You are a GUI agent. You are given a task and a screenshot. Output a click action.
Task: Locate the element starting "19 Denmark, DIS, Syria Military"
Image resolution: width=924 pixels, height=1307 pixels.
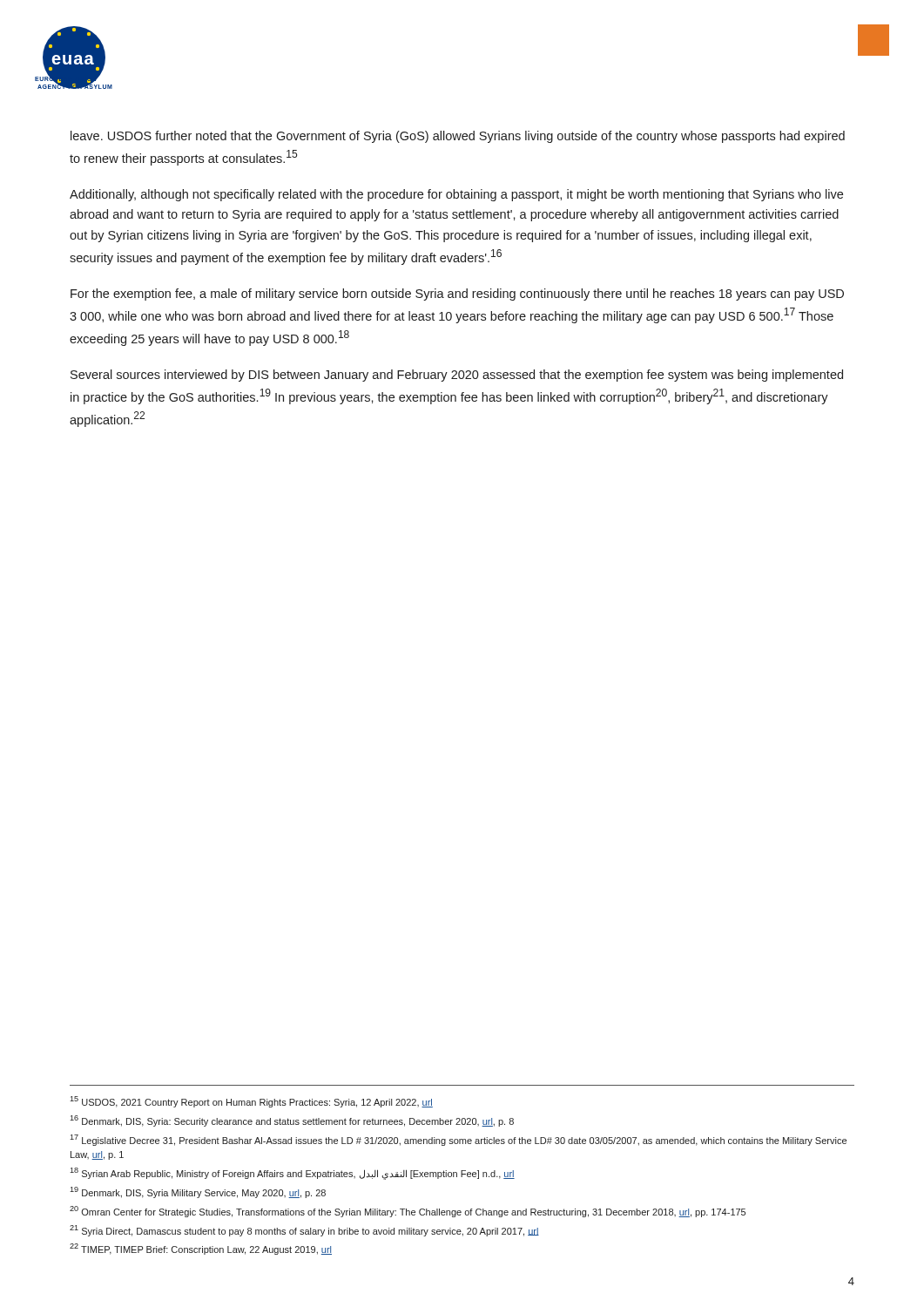tap(198, 1192)
